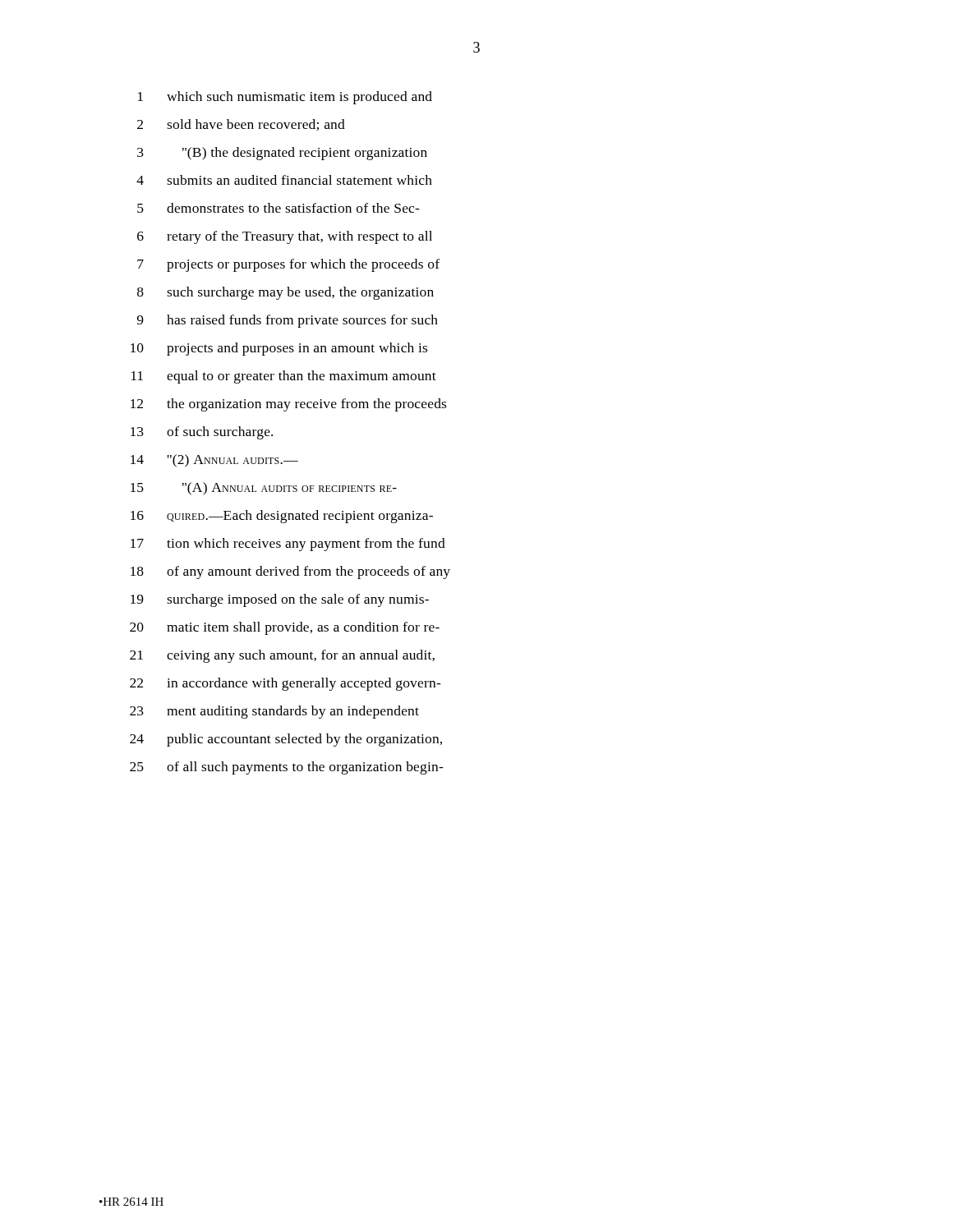The height and width of the screenshot is (1232, 953).
Task: Find the list item that reads "3 ''(B) the designated"
Action: click(x=282, y=154)
